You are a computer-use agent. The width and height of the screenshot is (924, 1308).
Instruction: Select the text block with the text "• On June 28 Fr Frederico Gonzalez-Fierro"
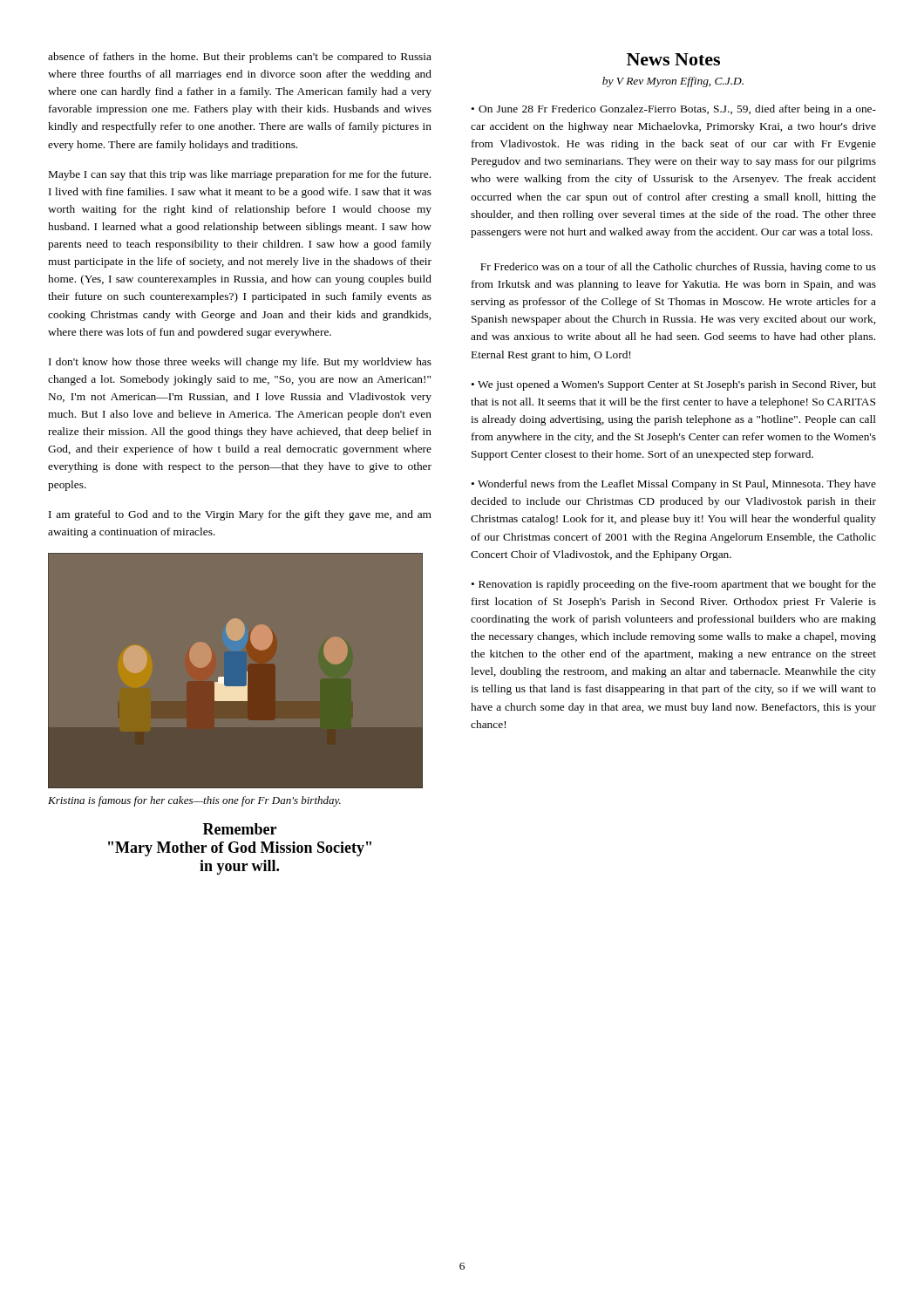coord(673,232)
